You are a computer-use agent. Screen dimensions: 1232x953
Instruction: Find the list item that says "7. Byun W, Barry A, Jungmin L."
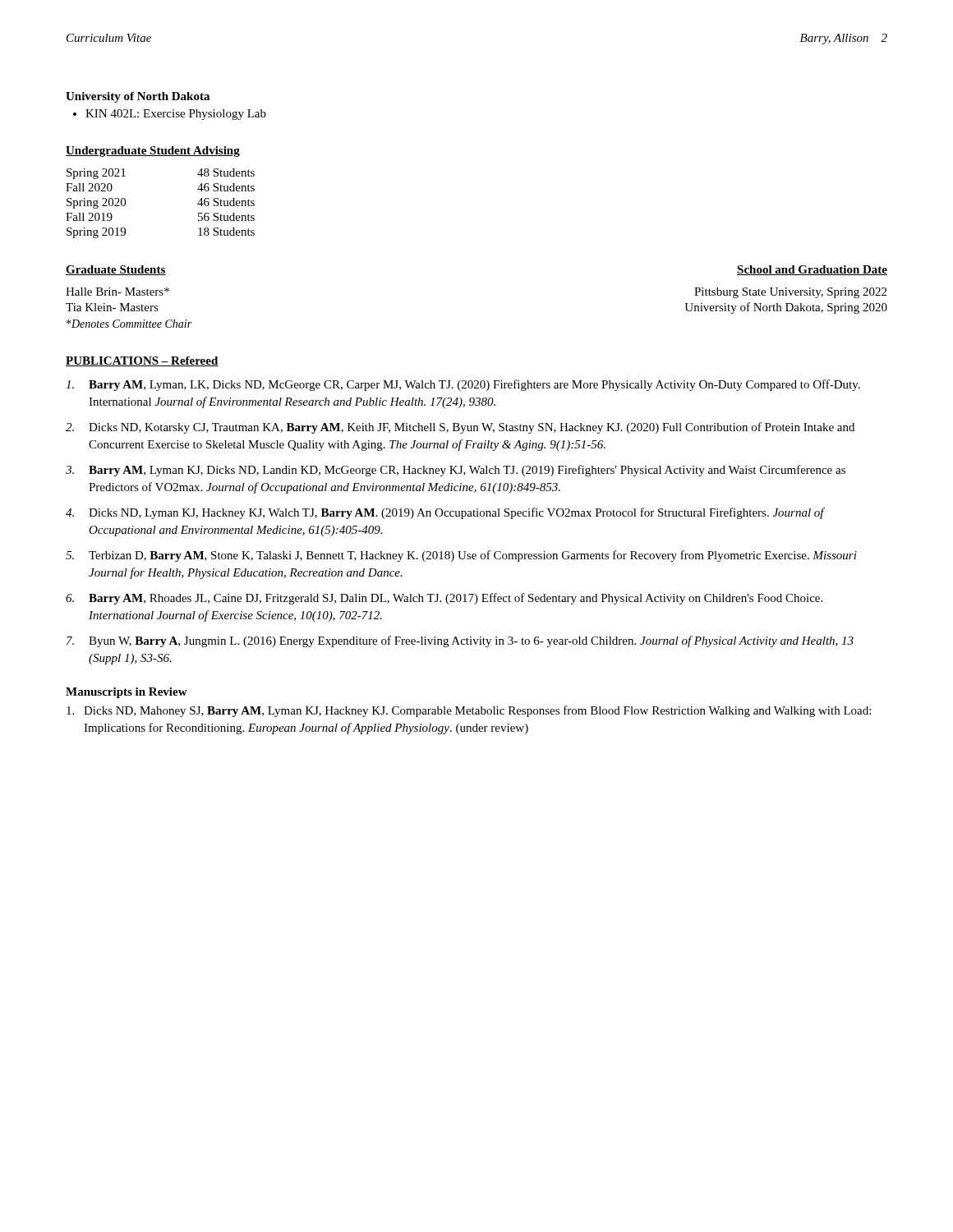point(476,650)
